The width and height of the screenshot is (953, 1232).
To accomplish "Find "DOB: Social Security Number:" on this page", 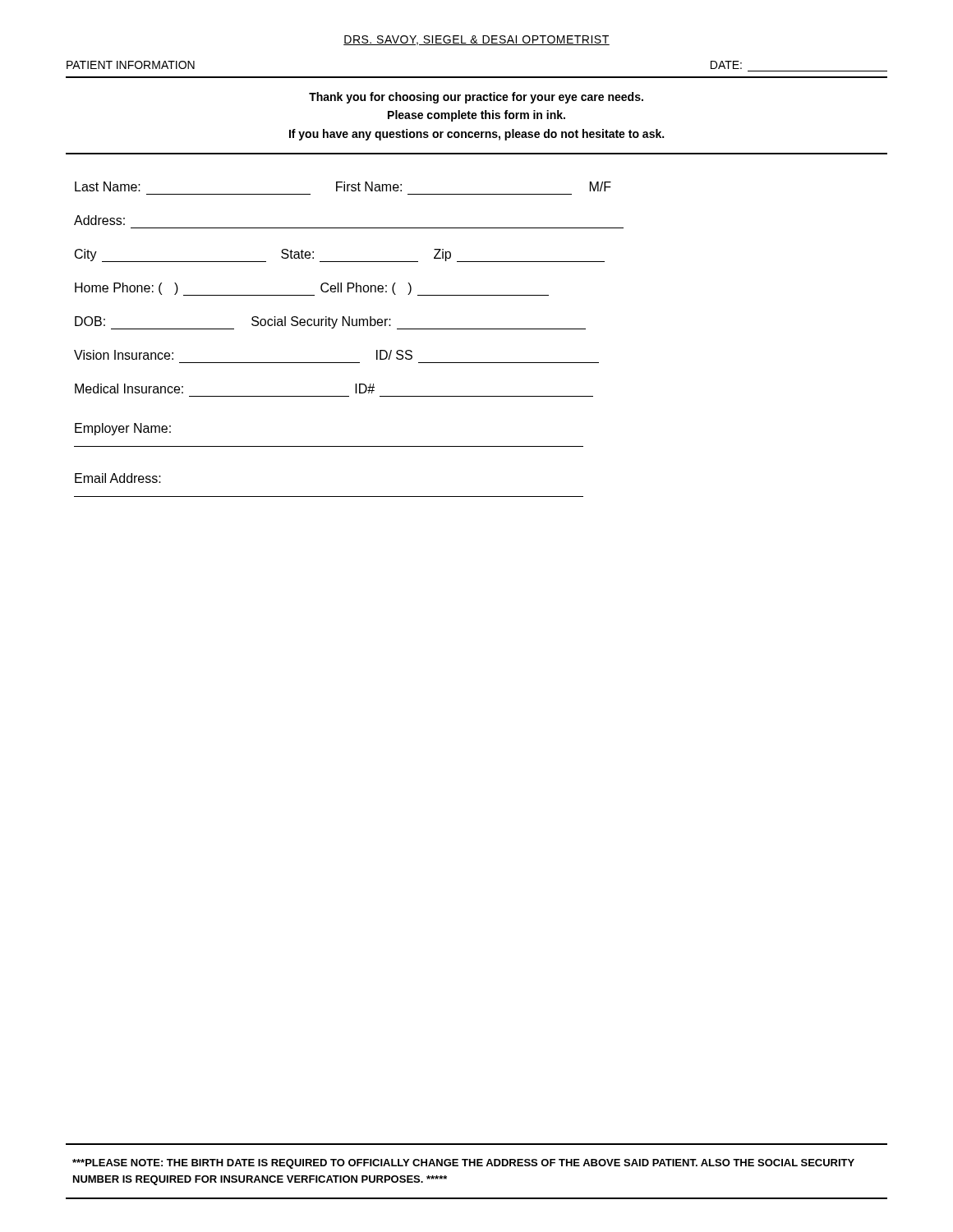I will tap(476, 322).
